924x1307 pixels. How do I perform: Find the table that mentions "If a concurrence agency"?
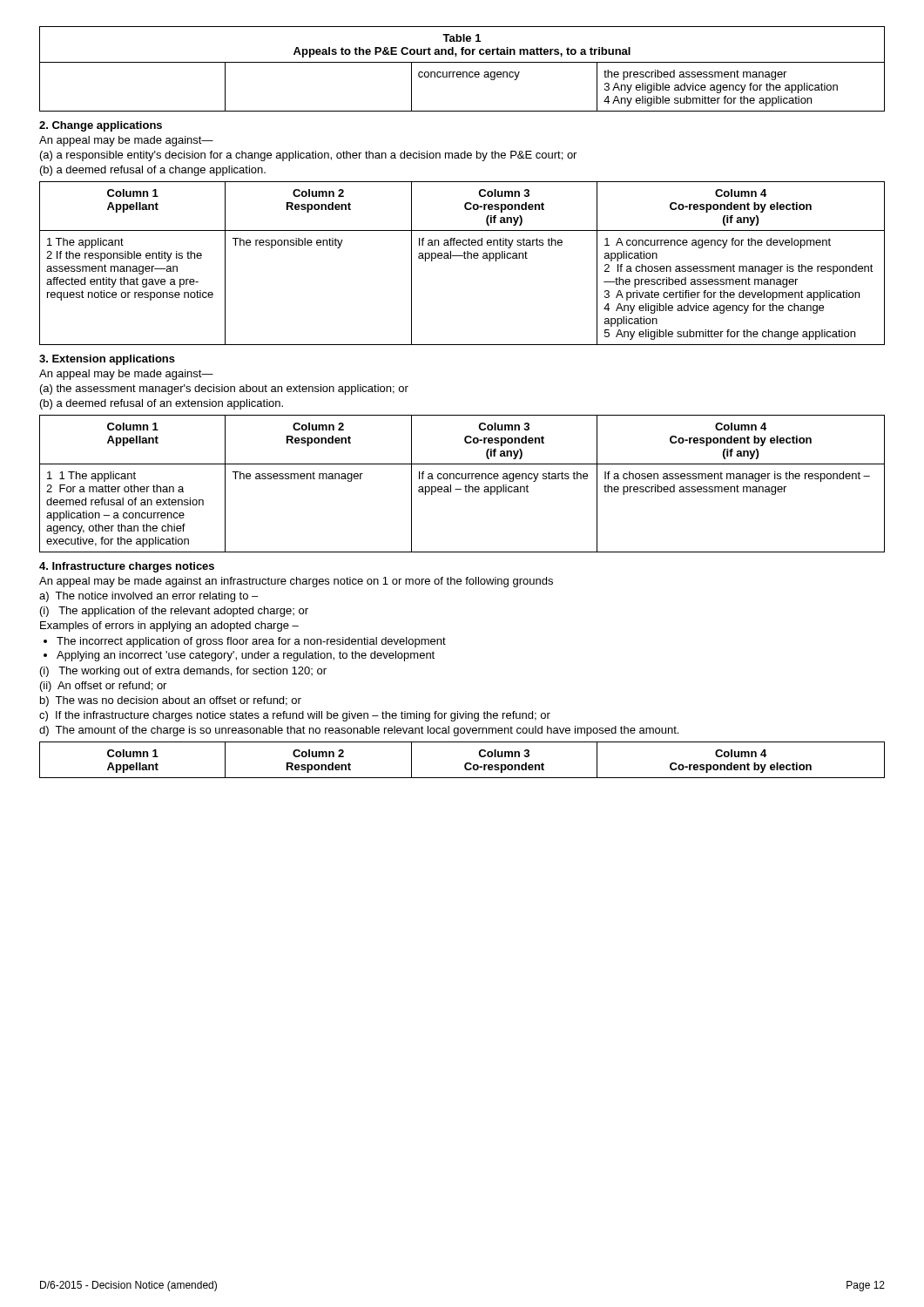tap(462, 484)
